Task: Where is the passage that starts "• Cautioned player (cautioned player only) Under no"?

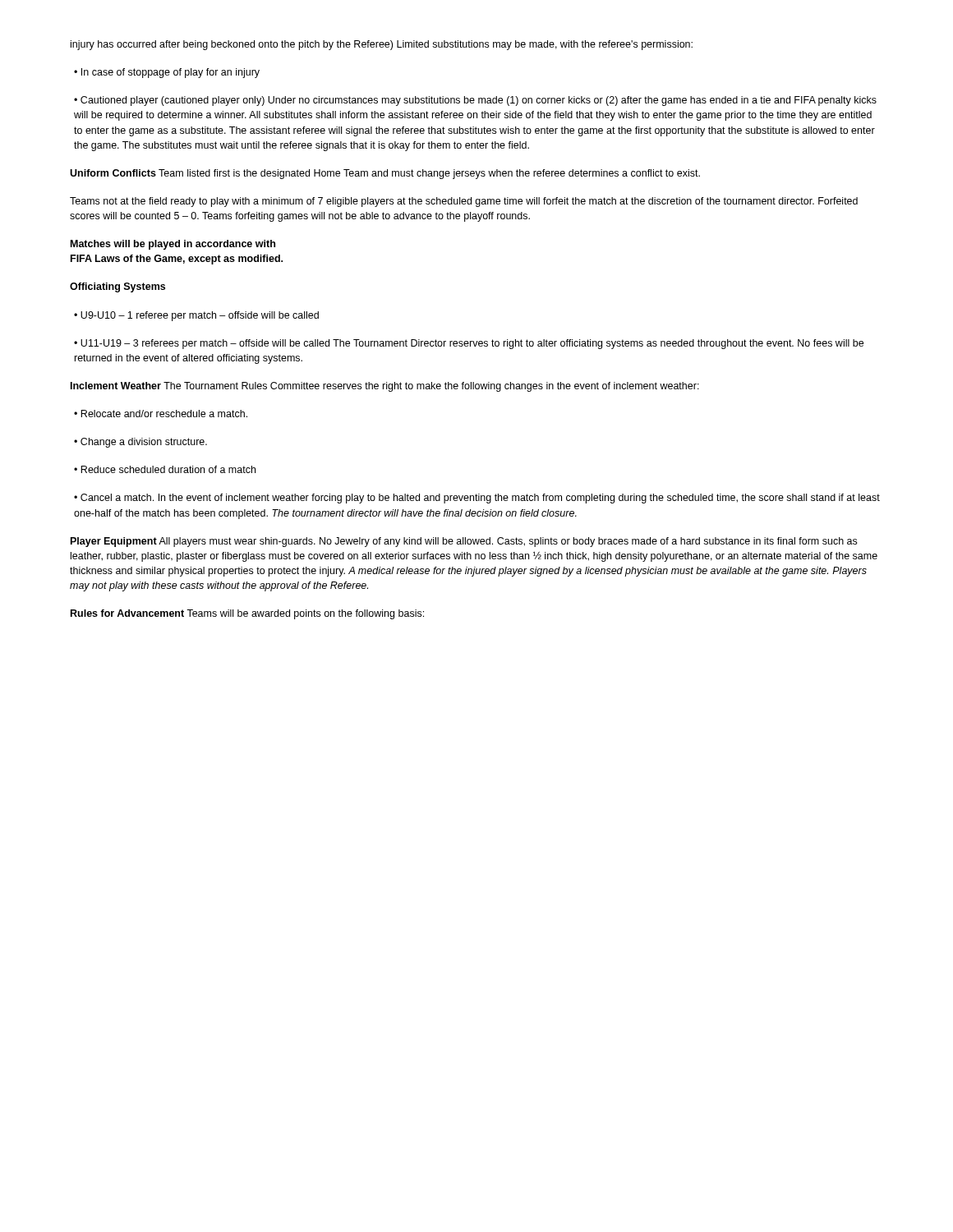Action: pos(475,123)
